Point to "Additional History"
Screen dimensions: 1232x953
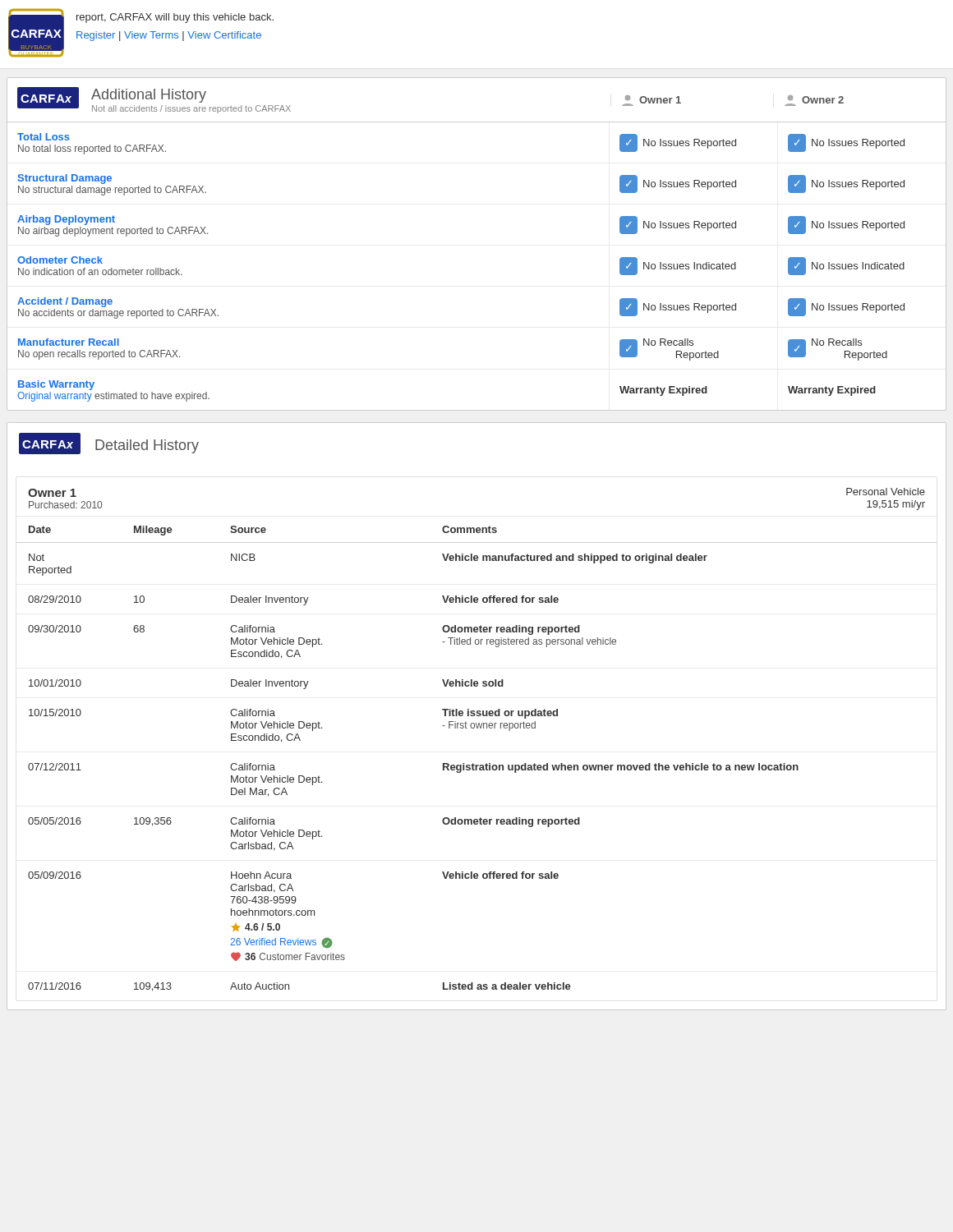[x=149, y=94]
